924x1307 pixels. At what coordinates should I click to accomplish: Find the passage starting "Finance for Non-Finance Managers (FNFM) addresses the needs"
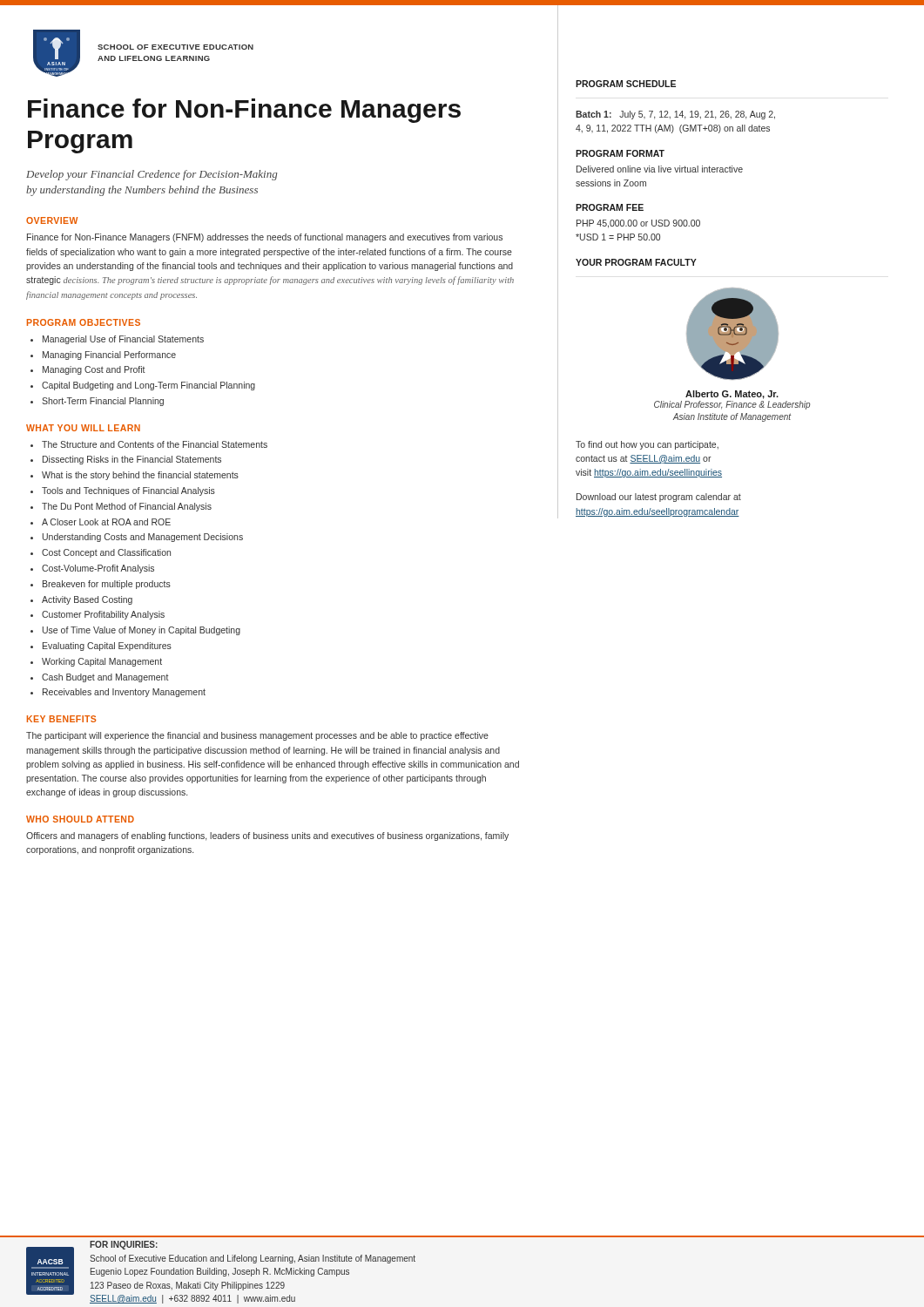point(270,266)
